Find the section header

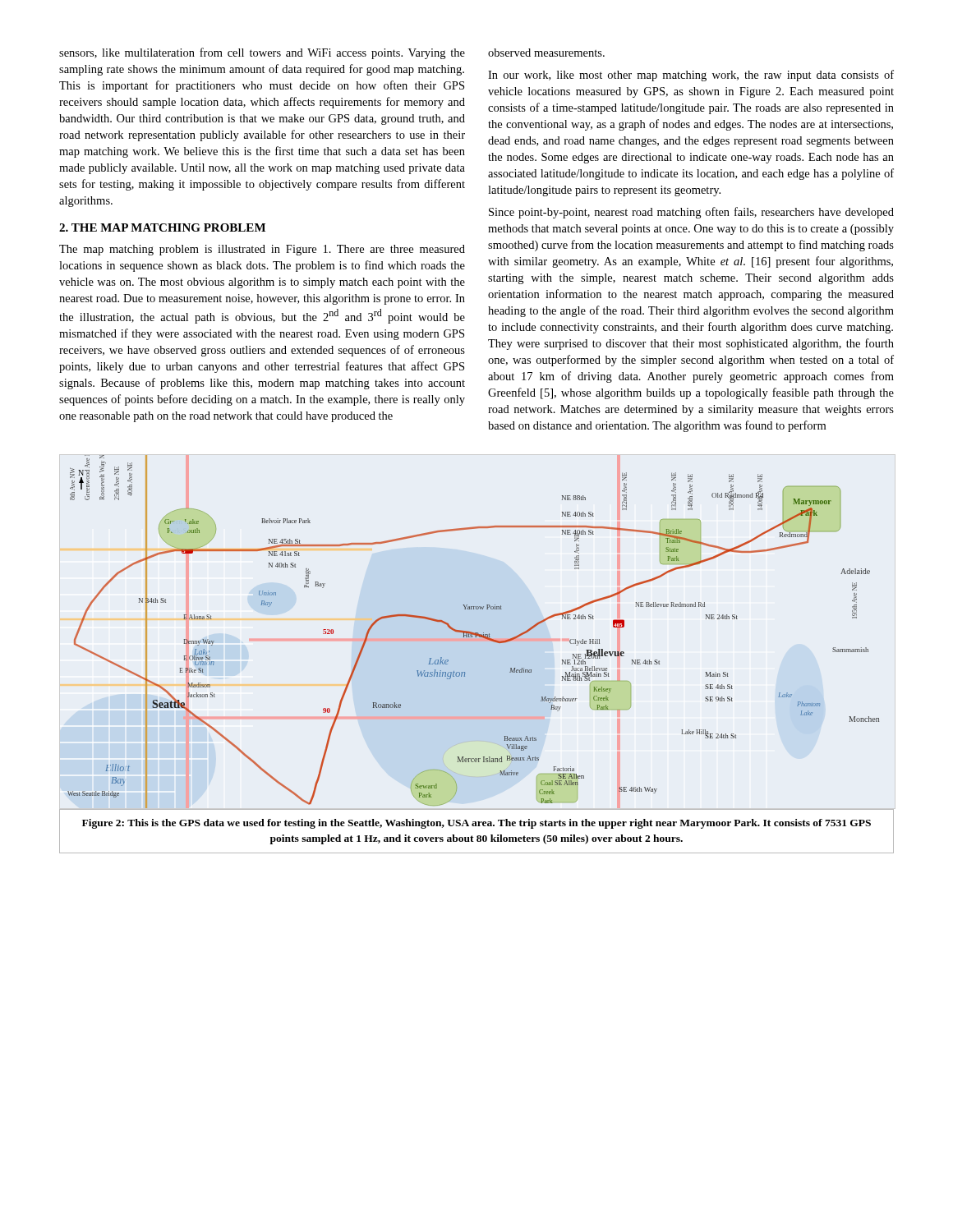(162, 227)
